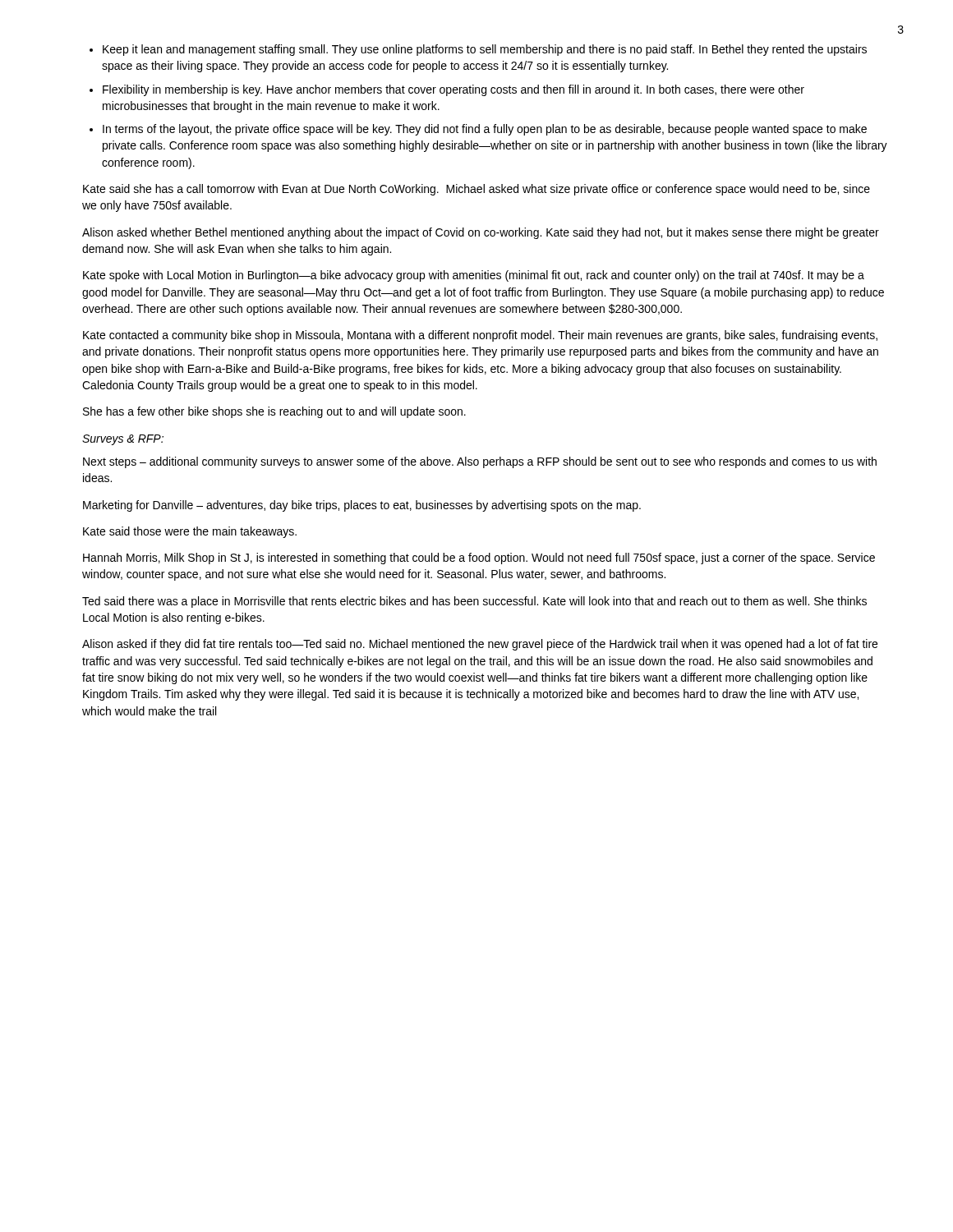Navigate to the block starting "Alison asked if"
Image resolution: width=953 pixels, height=1232 pixels.
pyautogui.click(x=480, y=677)
